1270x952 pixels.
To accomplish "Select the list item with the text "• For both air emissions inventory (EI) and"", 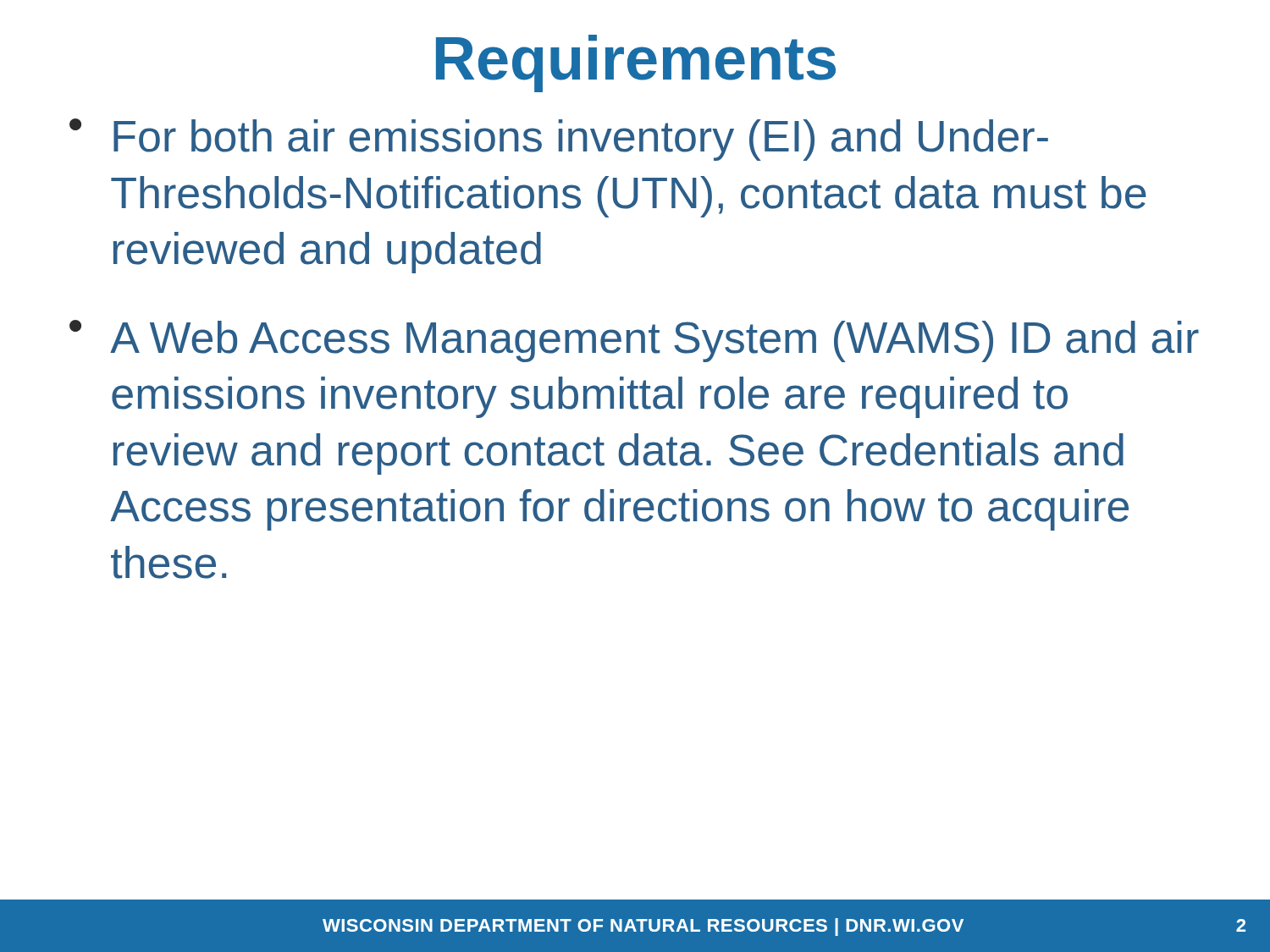I will point(635,193).
